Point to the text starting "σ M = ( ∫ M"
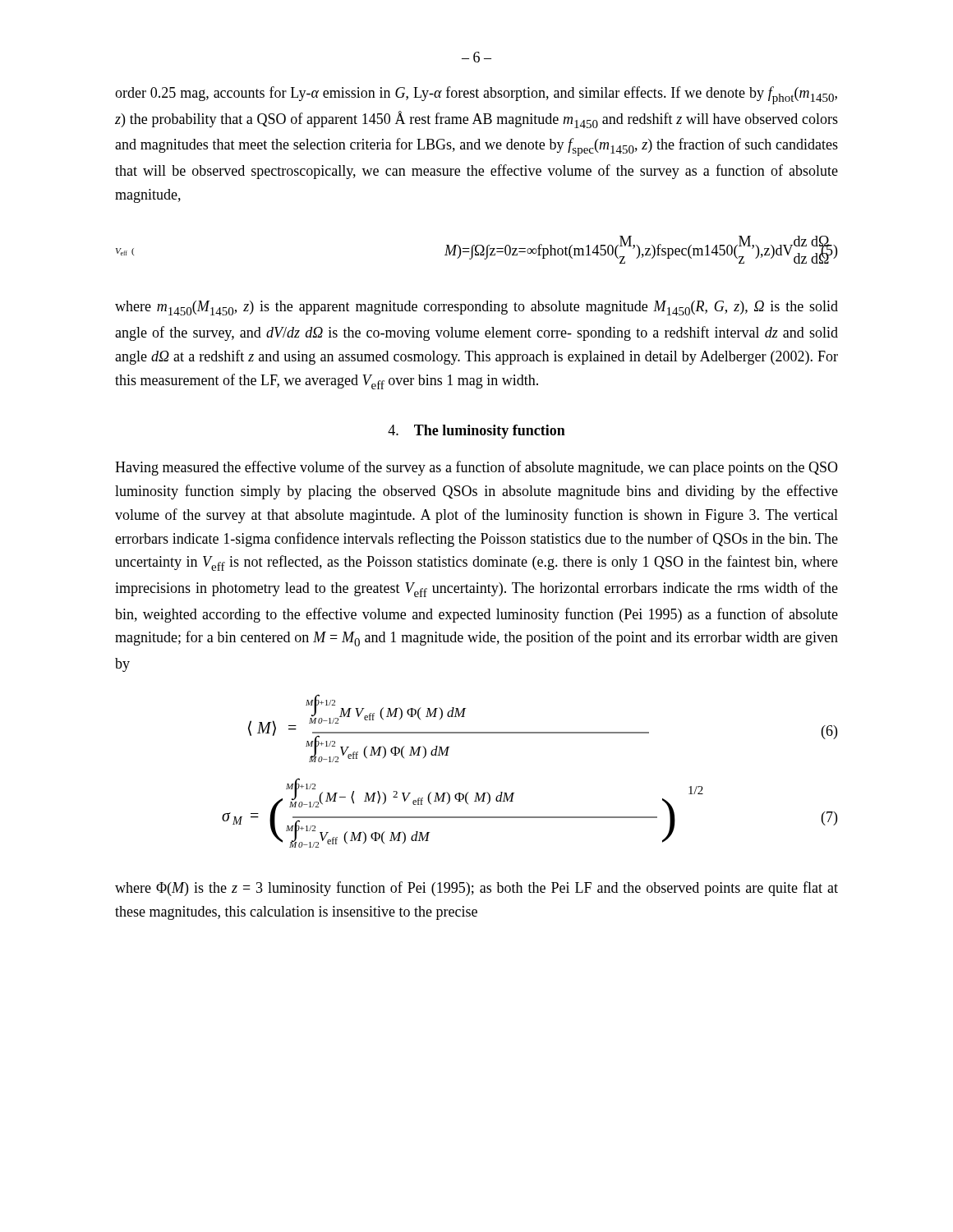 click(x=530, y=817)
